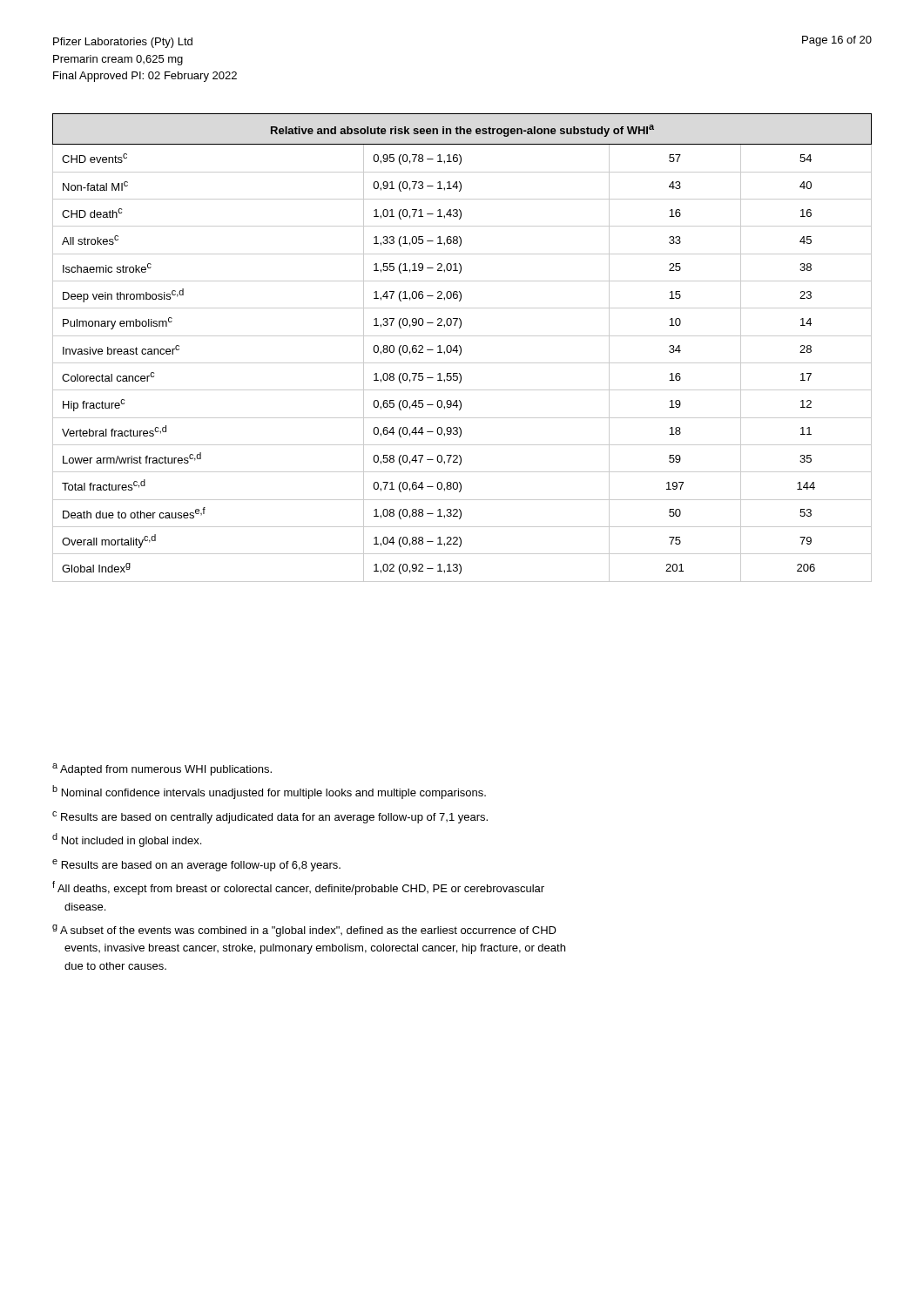Navigate to the passage starting "b Nominal confidence intervals unadjusted for multiple"
924x1307 pixels.
click(x=269, y=792)
